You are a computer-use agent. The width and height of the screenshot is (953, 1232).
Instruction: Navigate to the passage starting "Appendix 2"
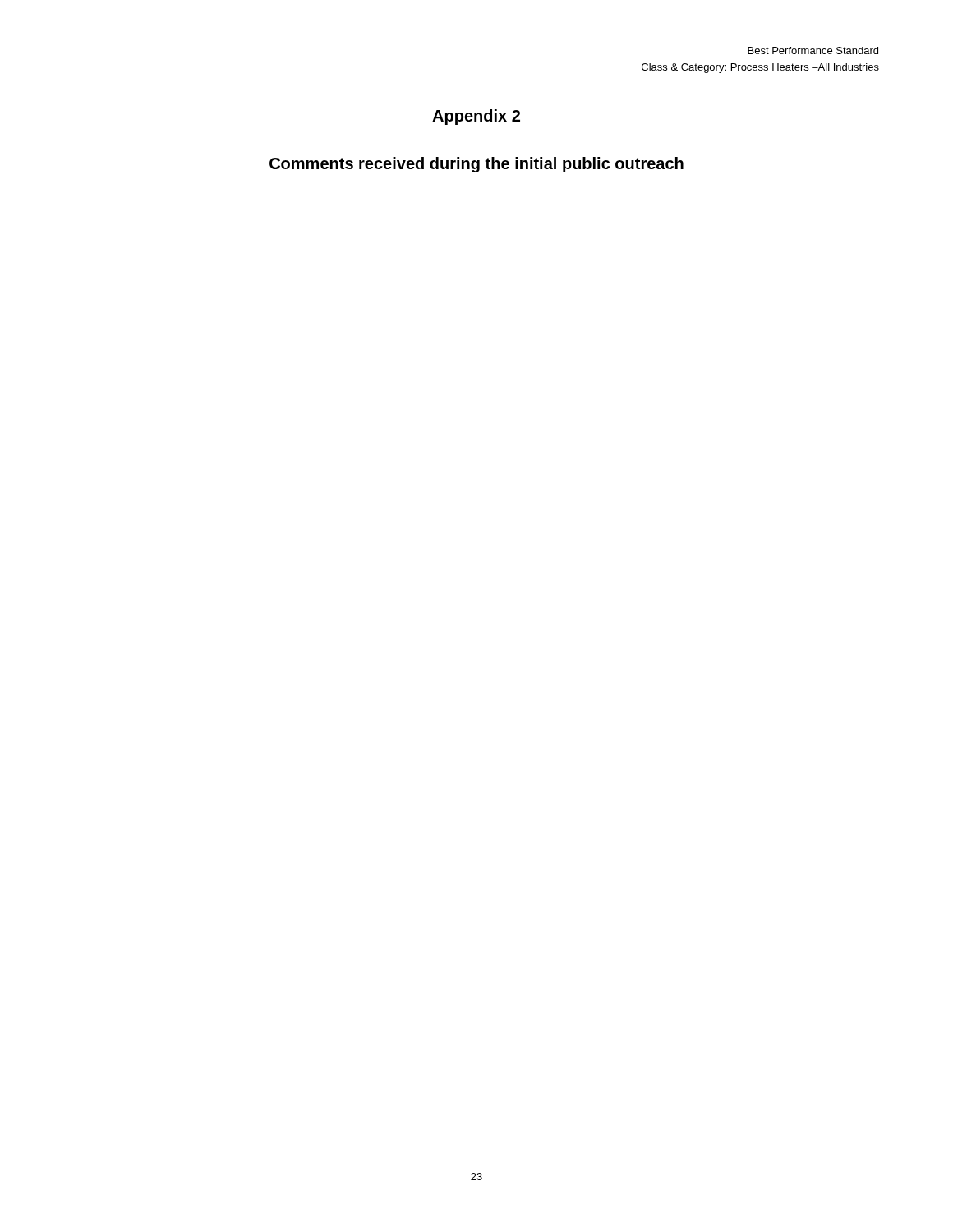pos(476,116)
